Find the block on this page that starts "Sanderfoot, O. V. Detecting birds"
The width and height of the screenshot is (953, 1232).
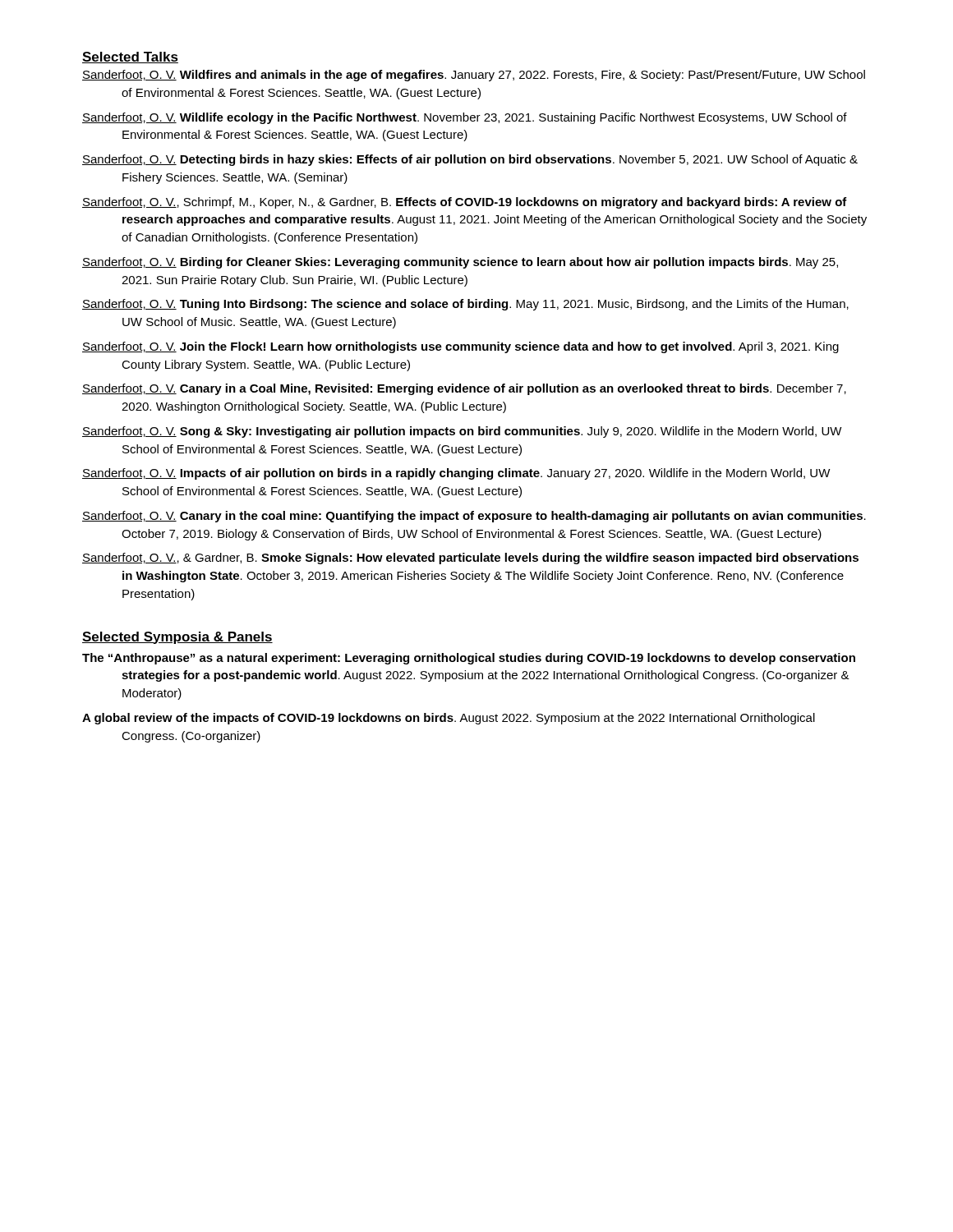[470, 168]
